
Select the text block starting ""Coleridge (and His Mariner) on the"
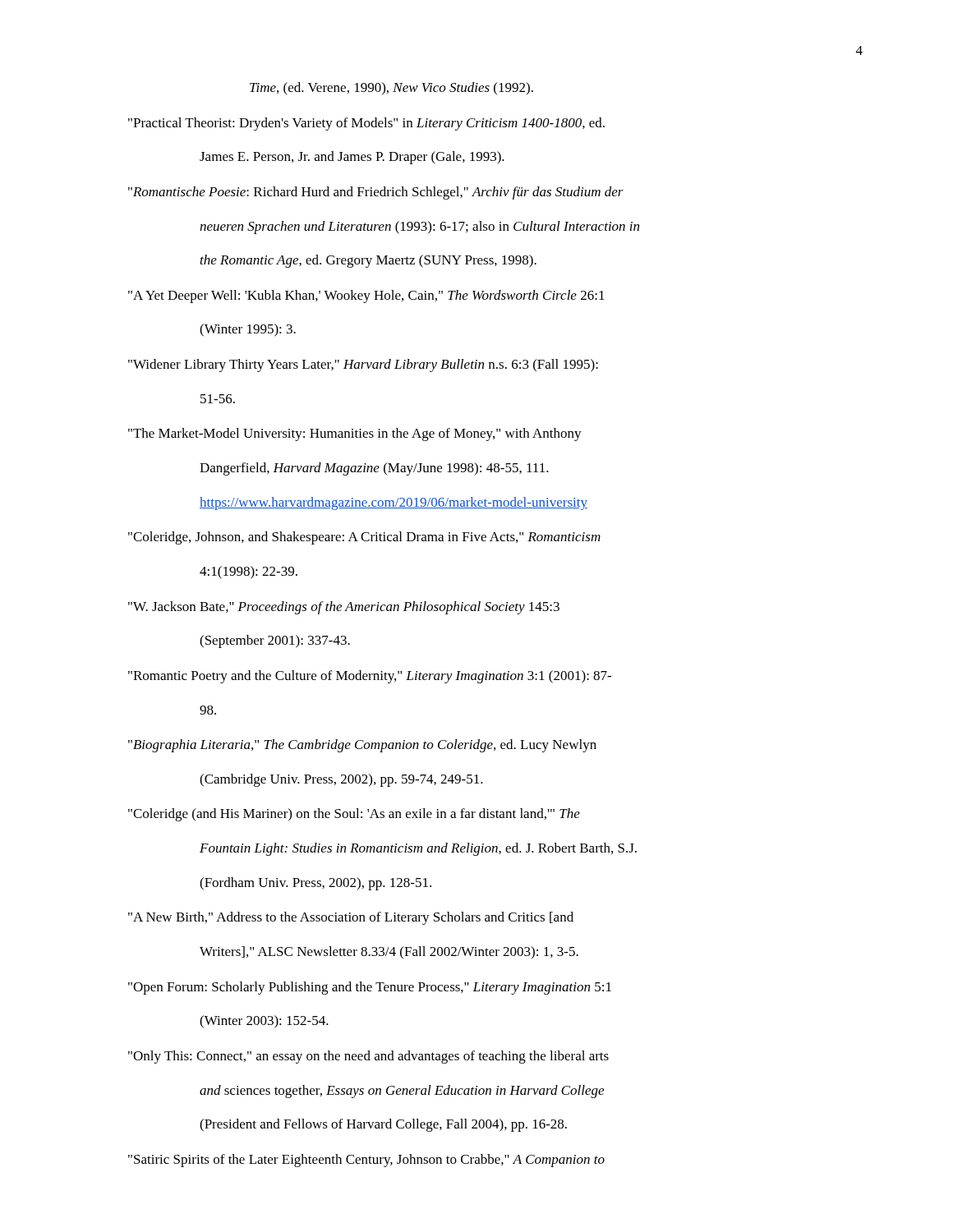pos(493,849)
